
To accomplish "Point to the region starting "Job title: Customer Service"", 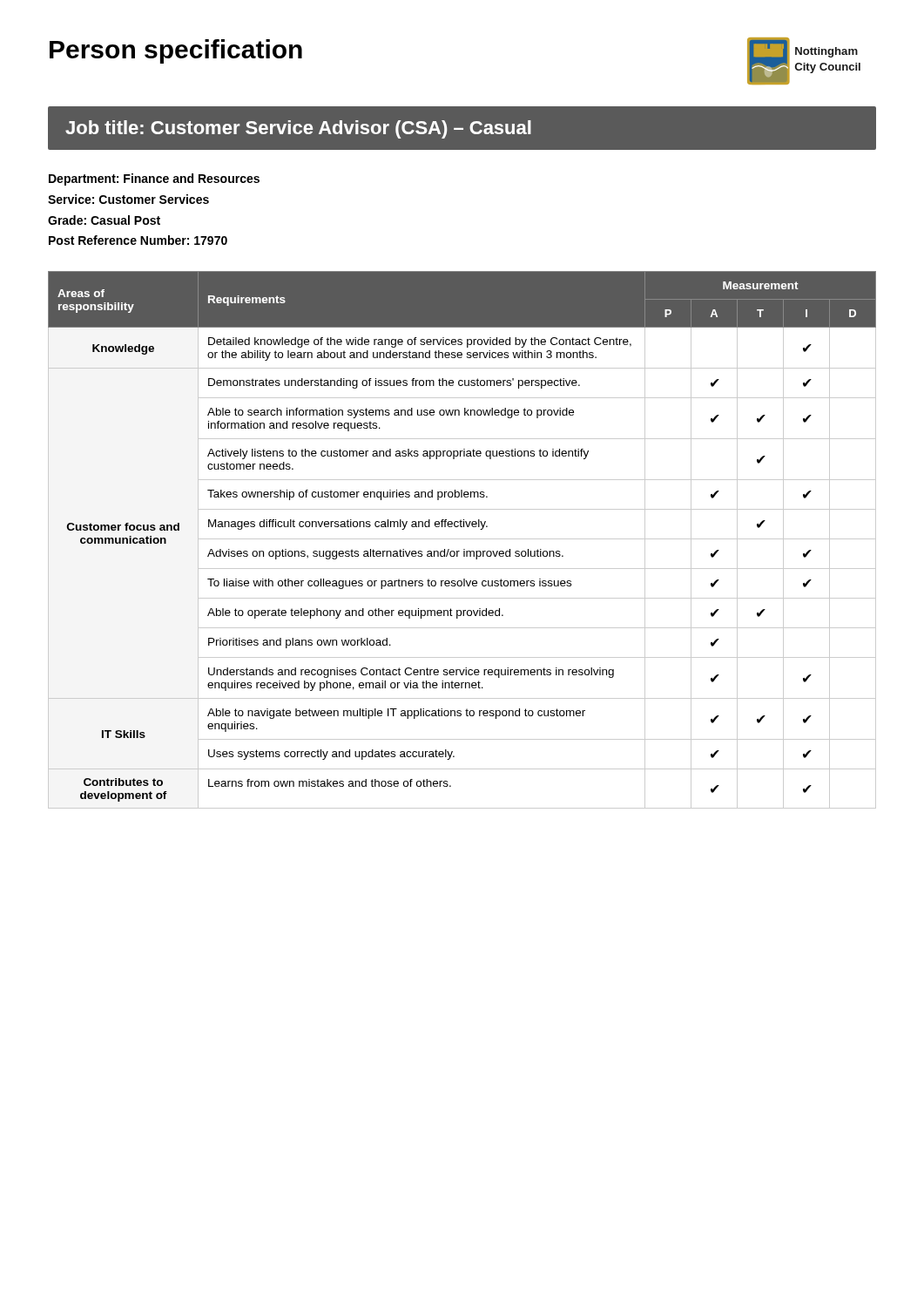I will 299,128.
